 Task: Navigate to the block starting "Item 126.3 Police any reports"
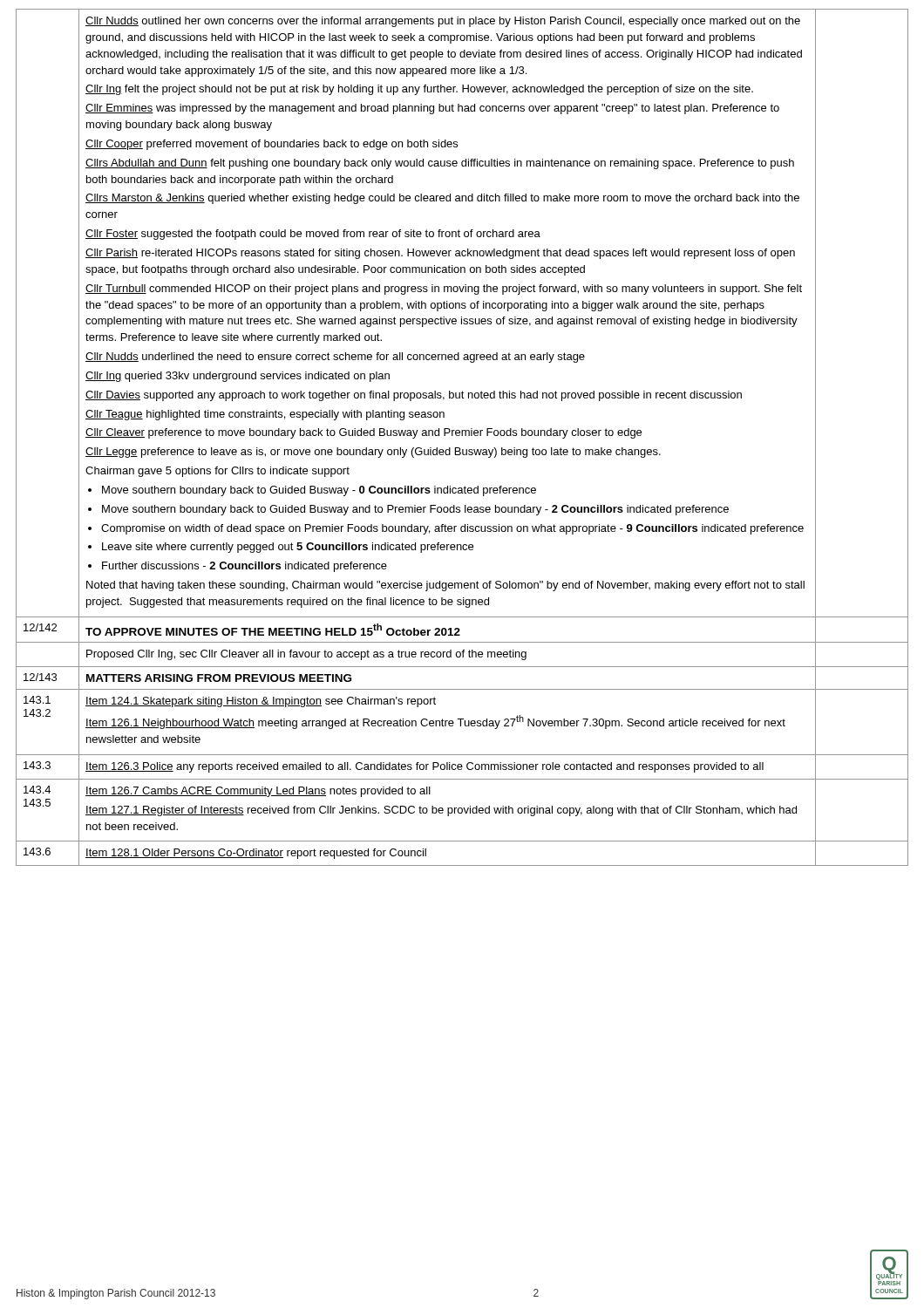(x=425, y=766)
